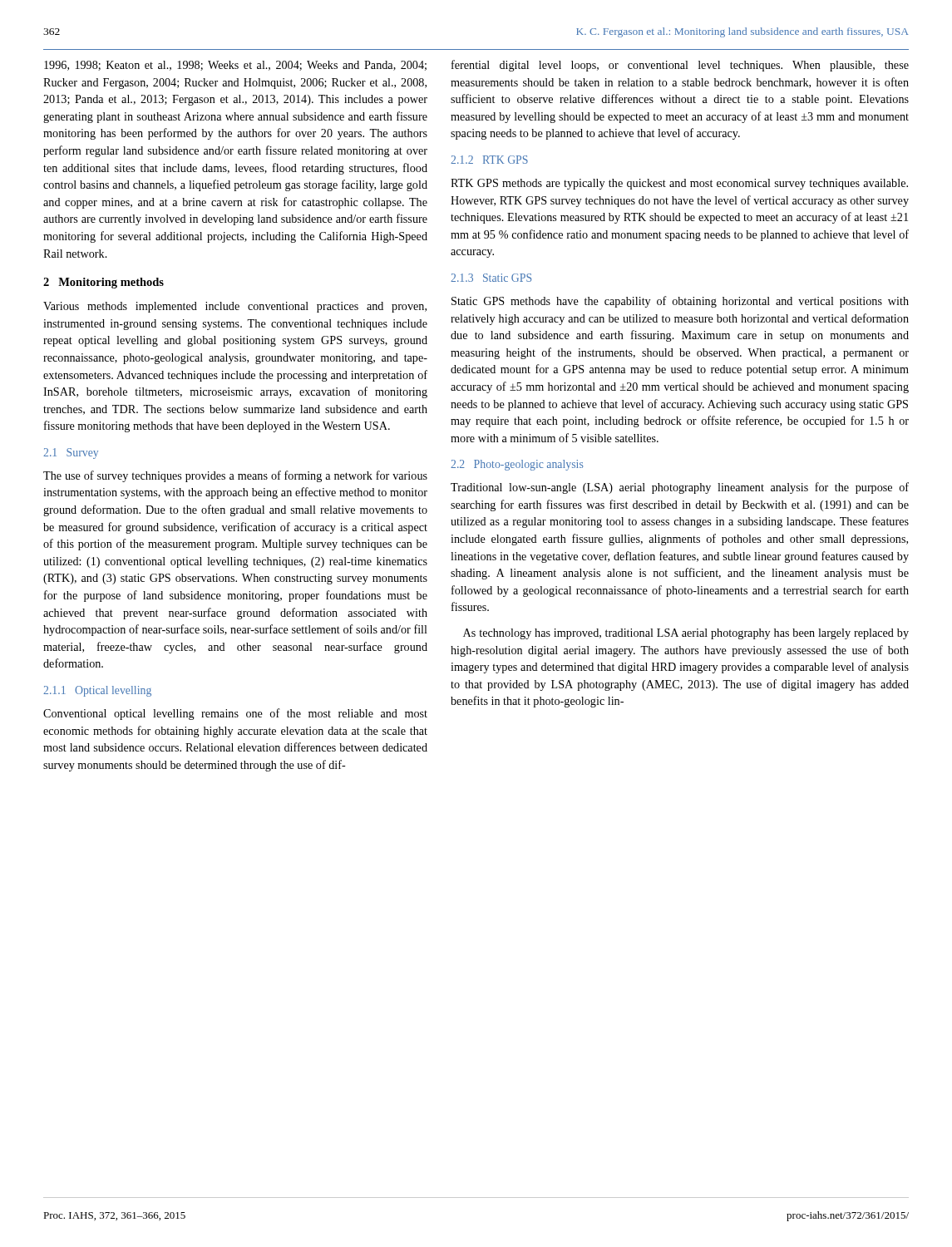Click on the region starting "2.1.1 Optical levelling"
The height and width of the screenshot is (1247, 952).
(x=97, y=690)
